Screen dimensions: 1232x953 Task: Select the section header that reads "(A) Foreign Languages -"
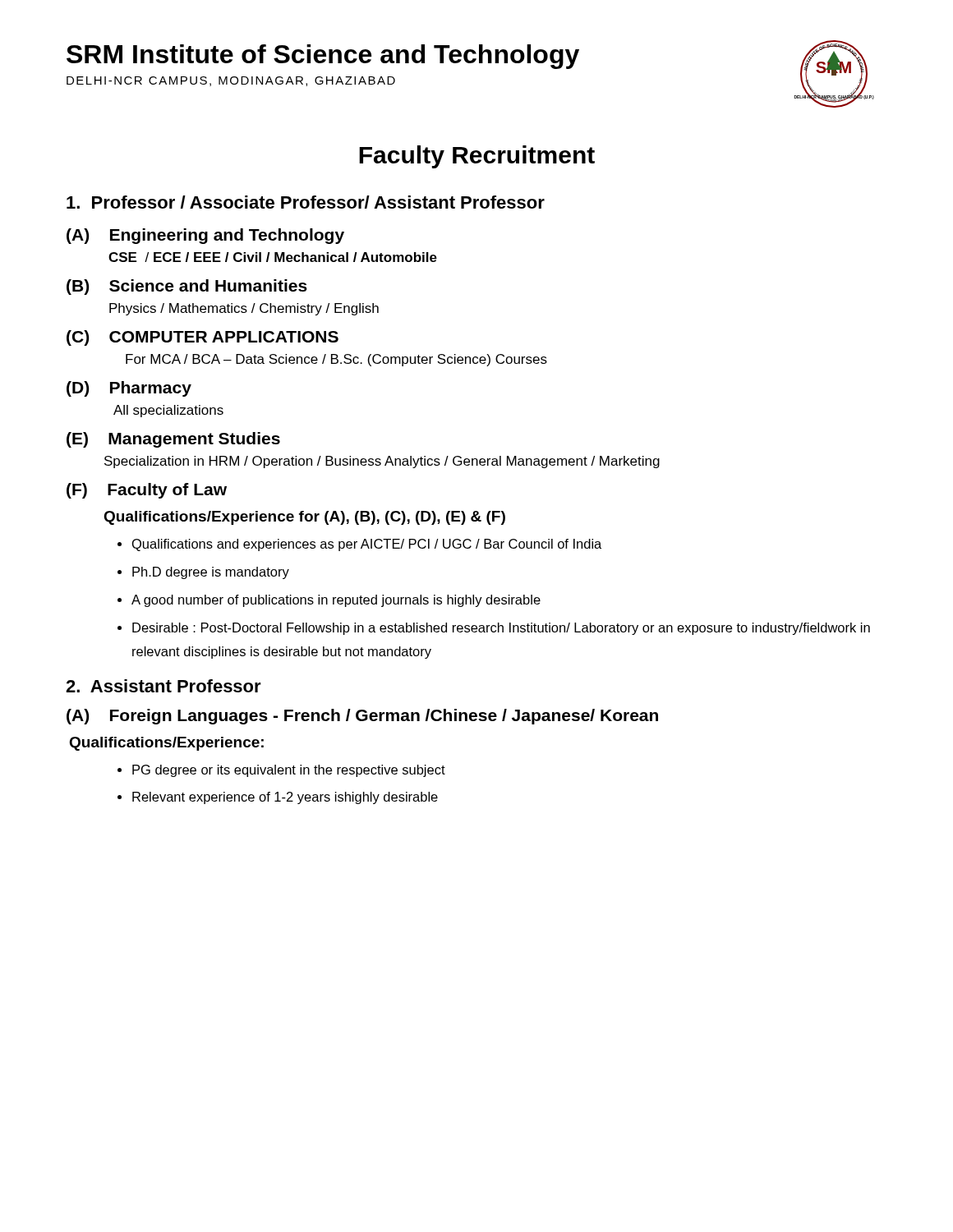[362, 715]
